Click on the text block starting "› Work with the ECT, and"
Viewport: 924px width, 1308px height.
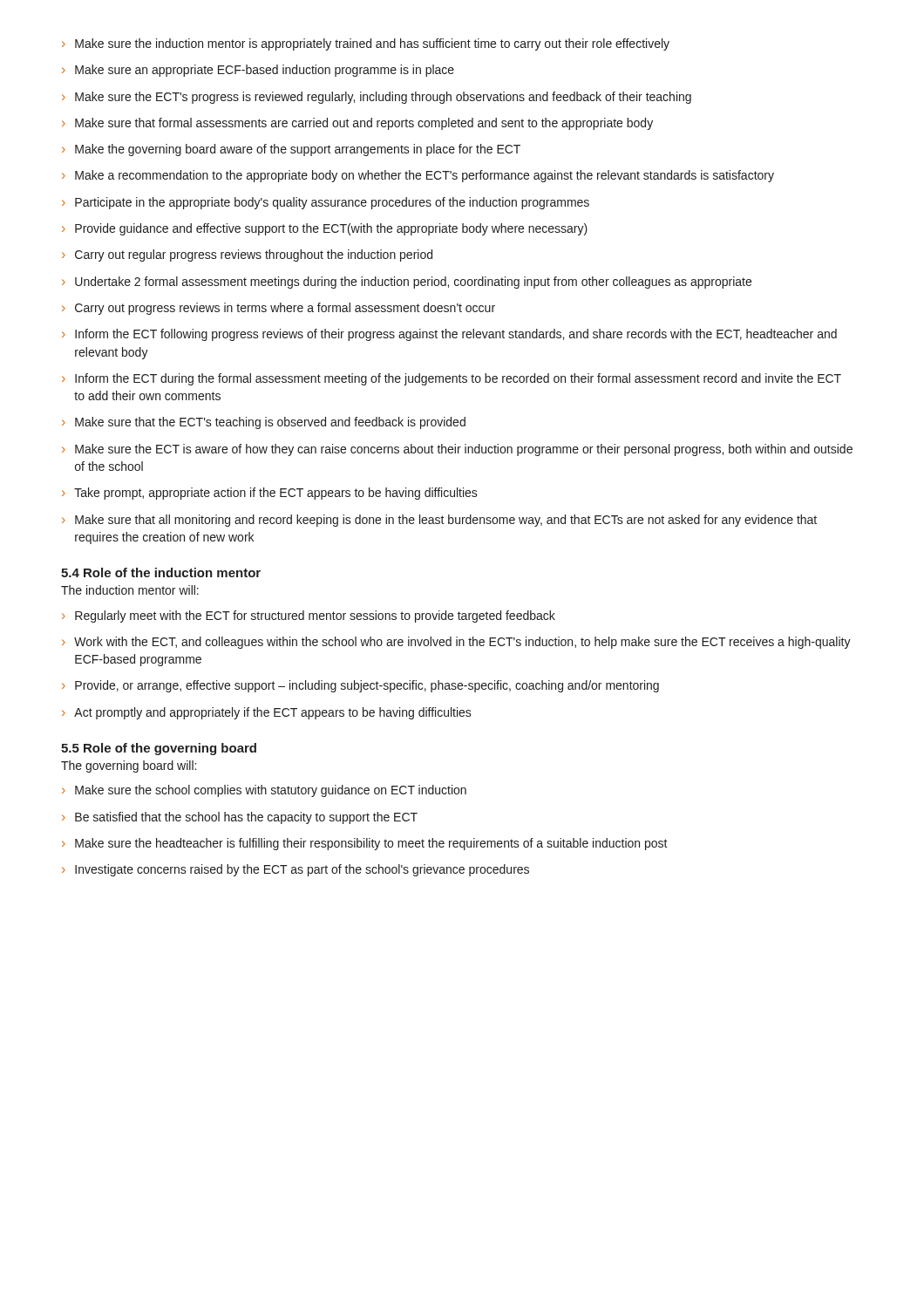[458, 651]
